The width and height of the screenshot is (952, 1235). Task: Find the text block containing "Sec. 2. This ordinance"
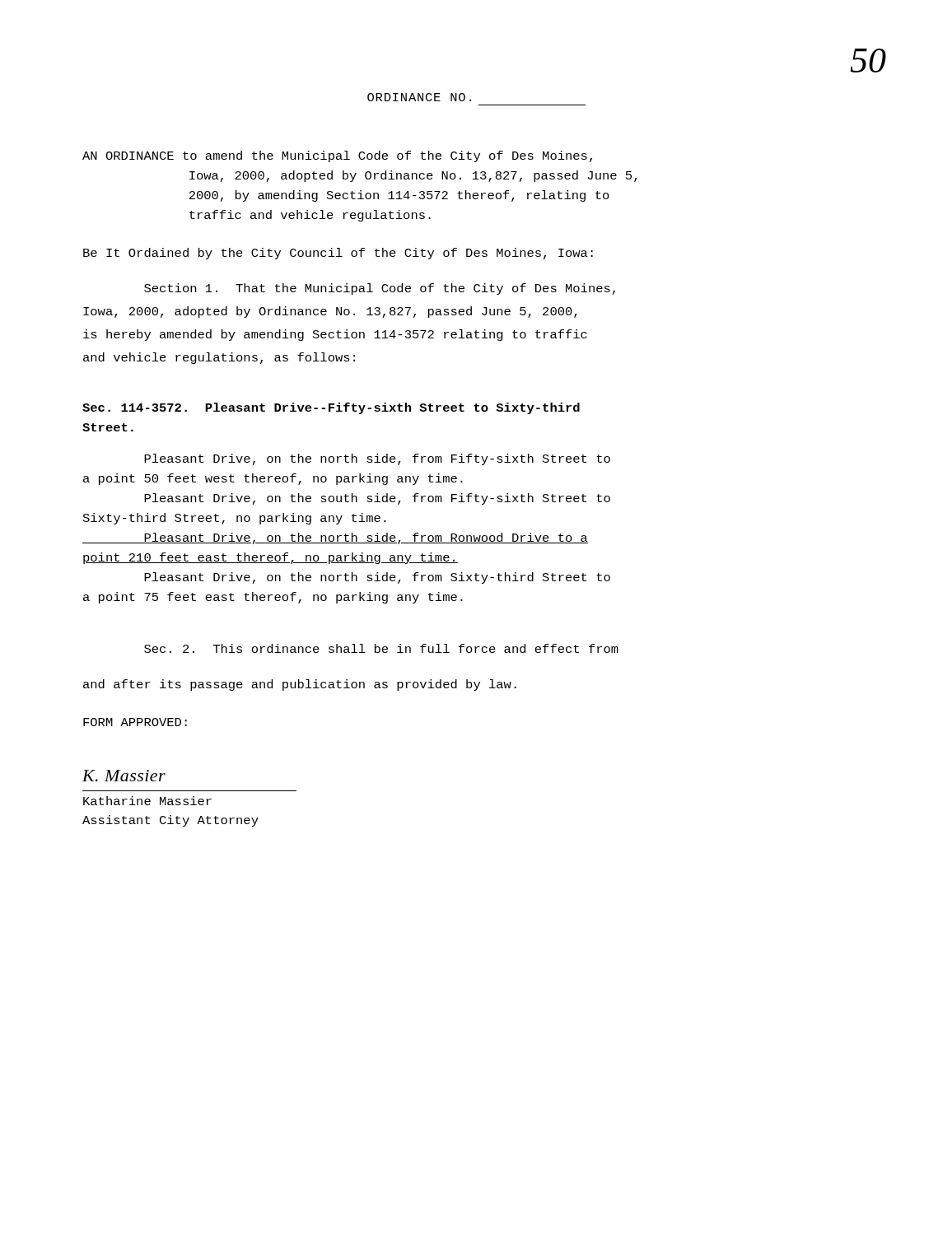point(381,648)
